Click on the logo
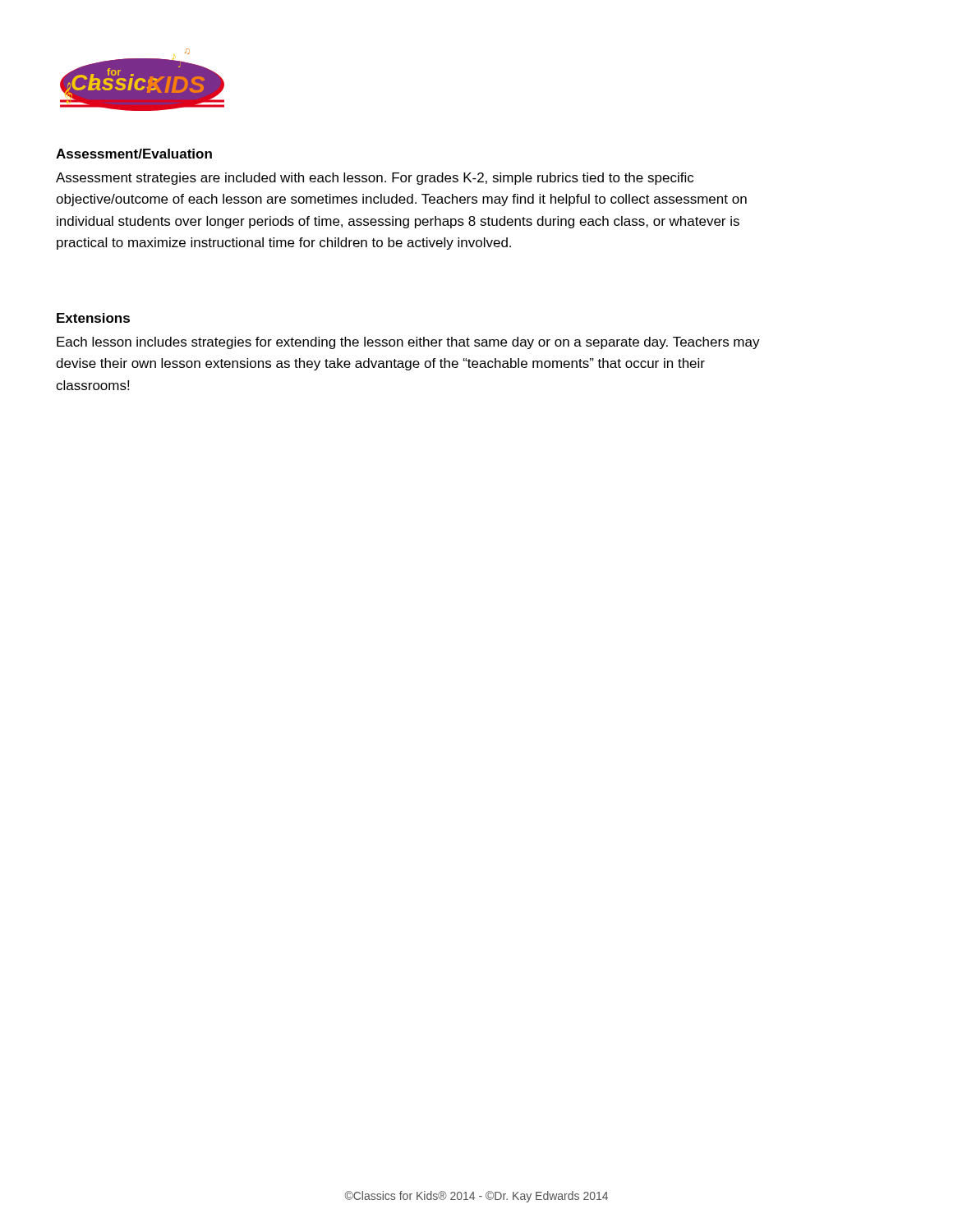953x1232 pixels. tap(142, 78)
